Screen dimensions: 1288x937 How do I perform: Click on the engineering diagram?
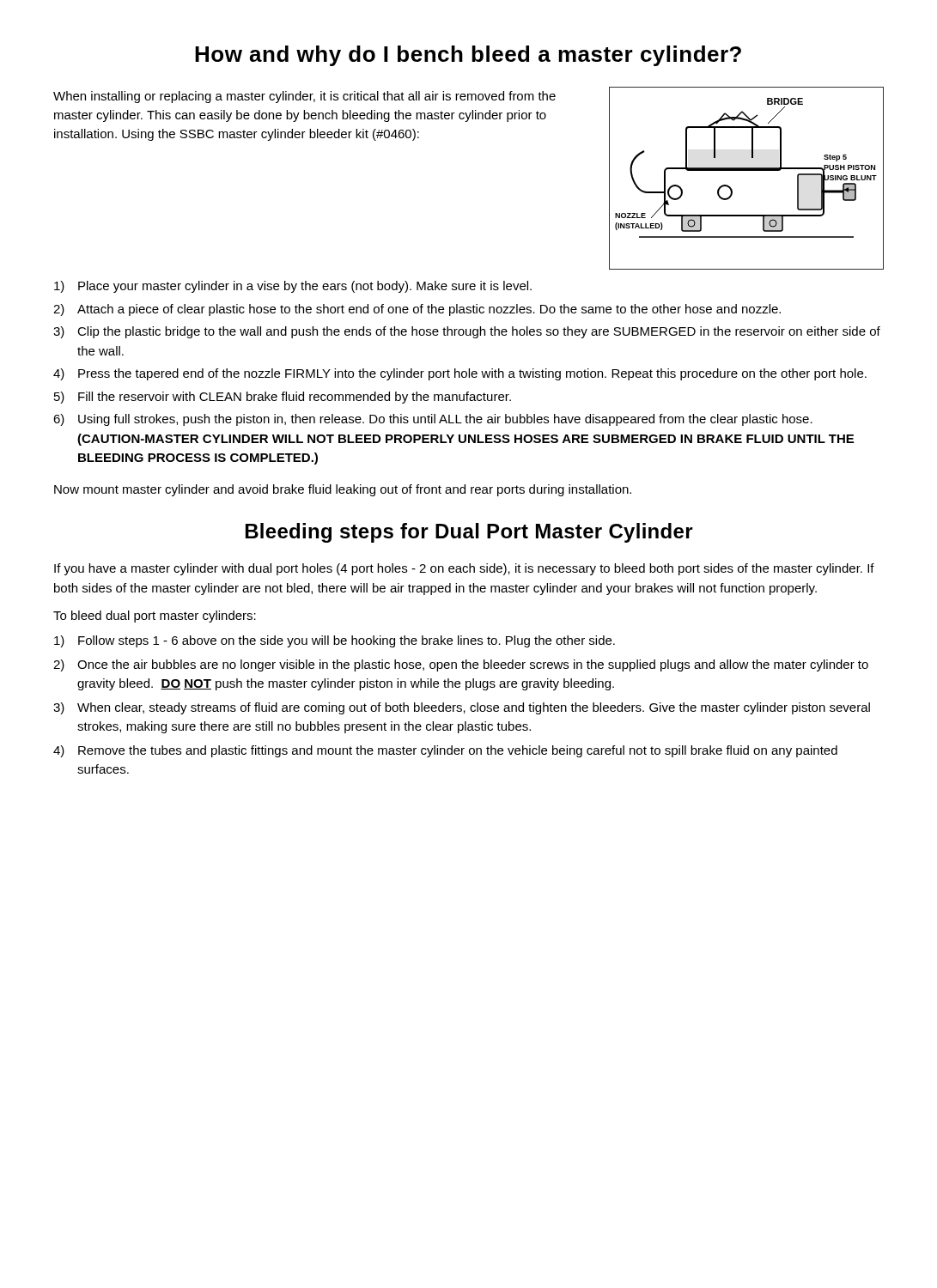(x=746, y=178)
